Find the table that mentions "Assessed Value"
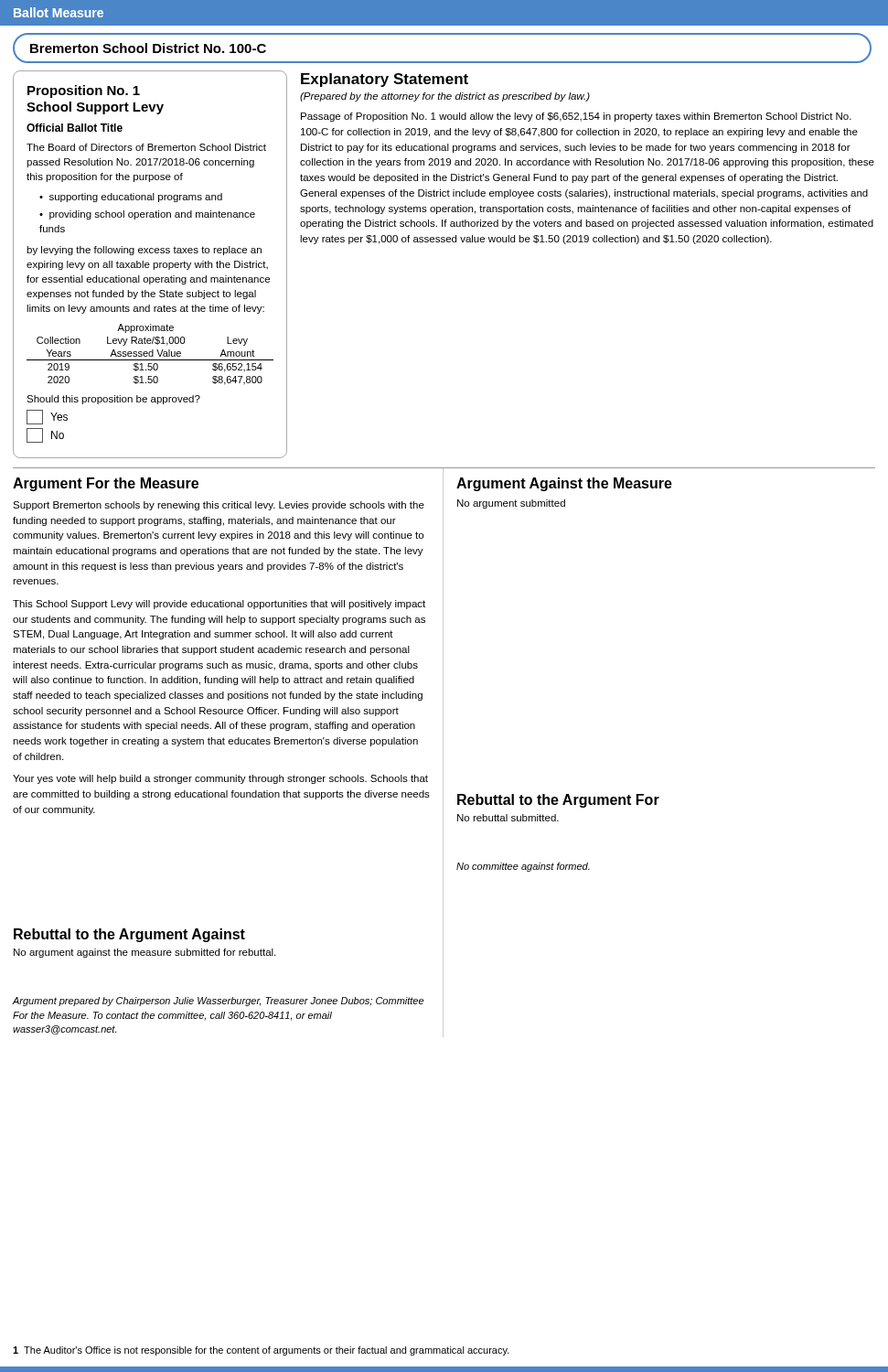The height and width of the screenshot is (1372, 888). (150, 354)
